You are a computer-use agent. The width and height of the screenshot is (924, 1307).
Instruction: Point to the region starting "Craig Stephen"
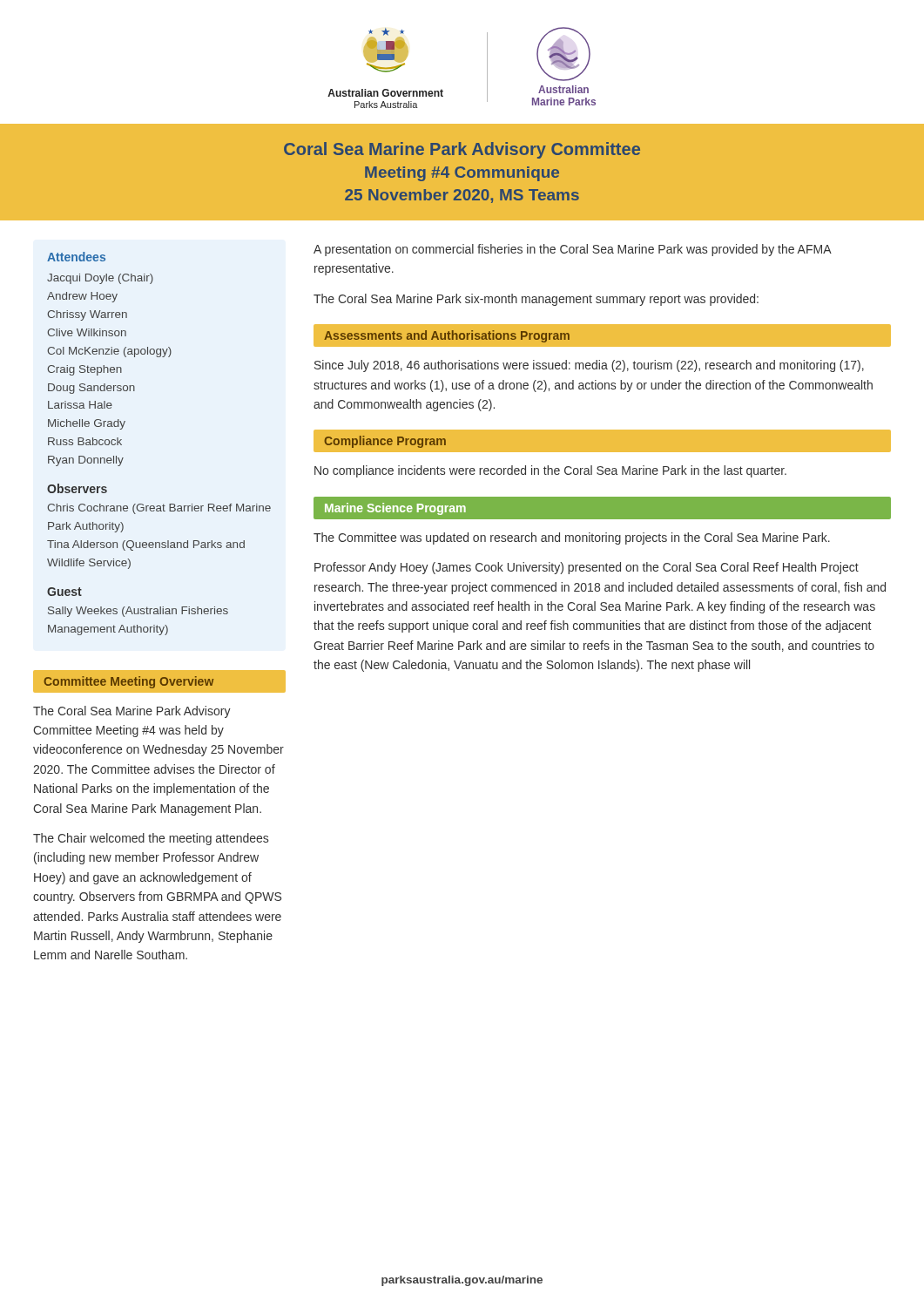click(85, 369)
